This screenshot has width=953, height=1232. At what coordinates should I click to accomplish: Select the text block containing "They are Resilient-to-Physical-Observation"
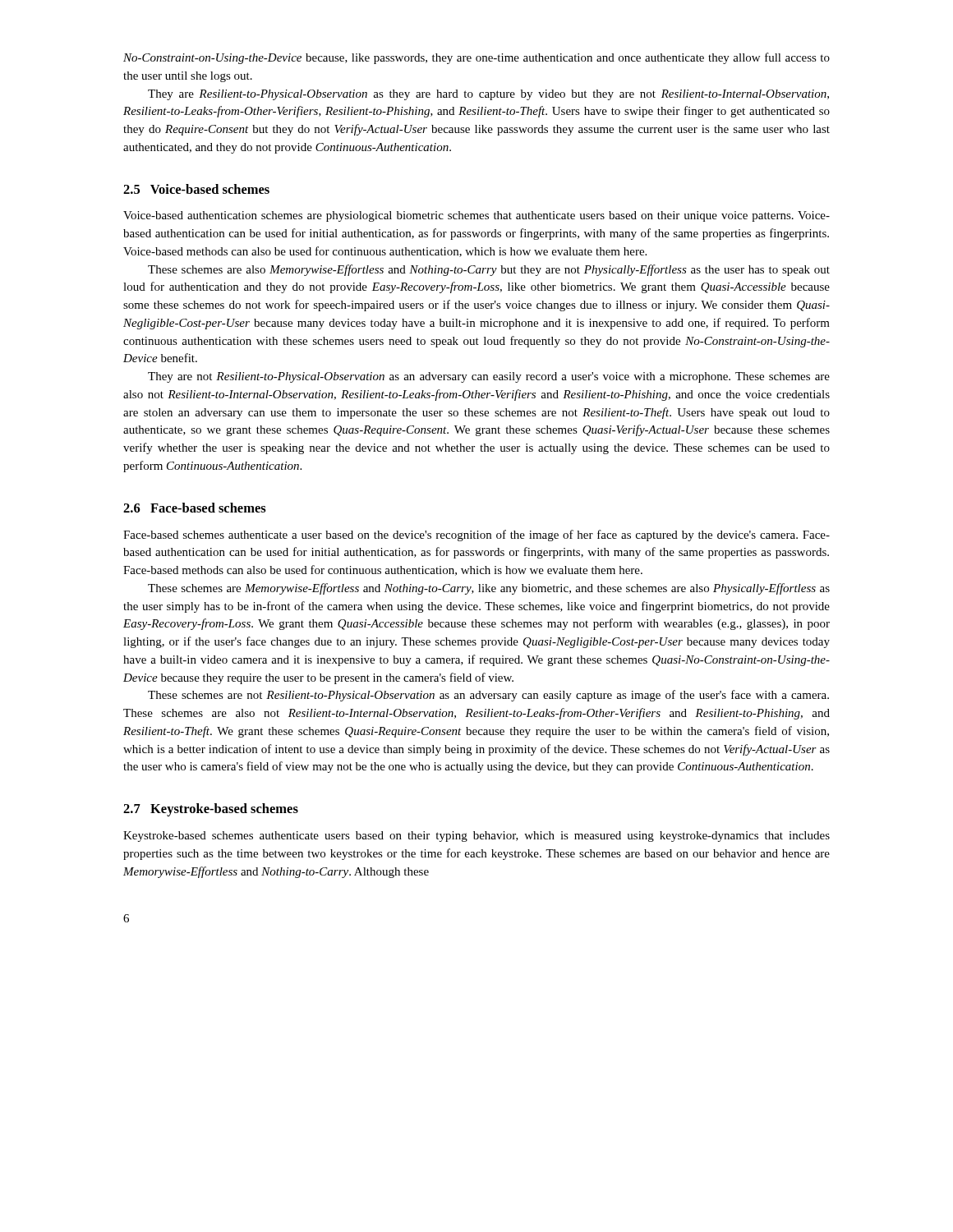[x=476, y=121]
